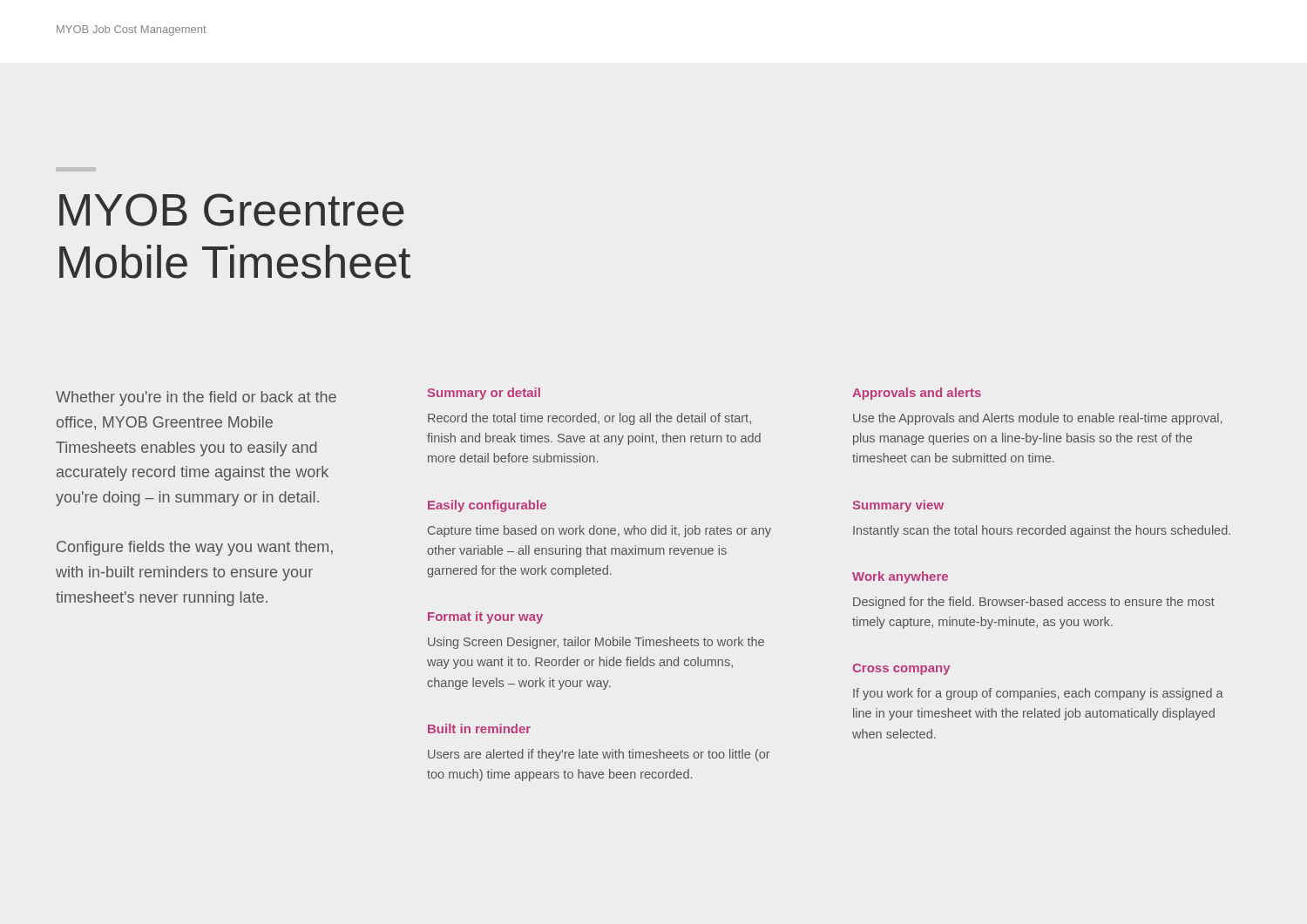Select the text starting "Whether you're in the field or back"

(x=200, y=497)
